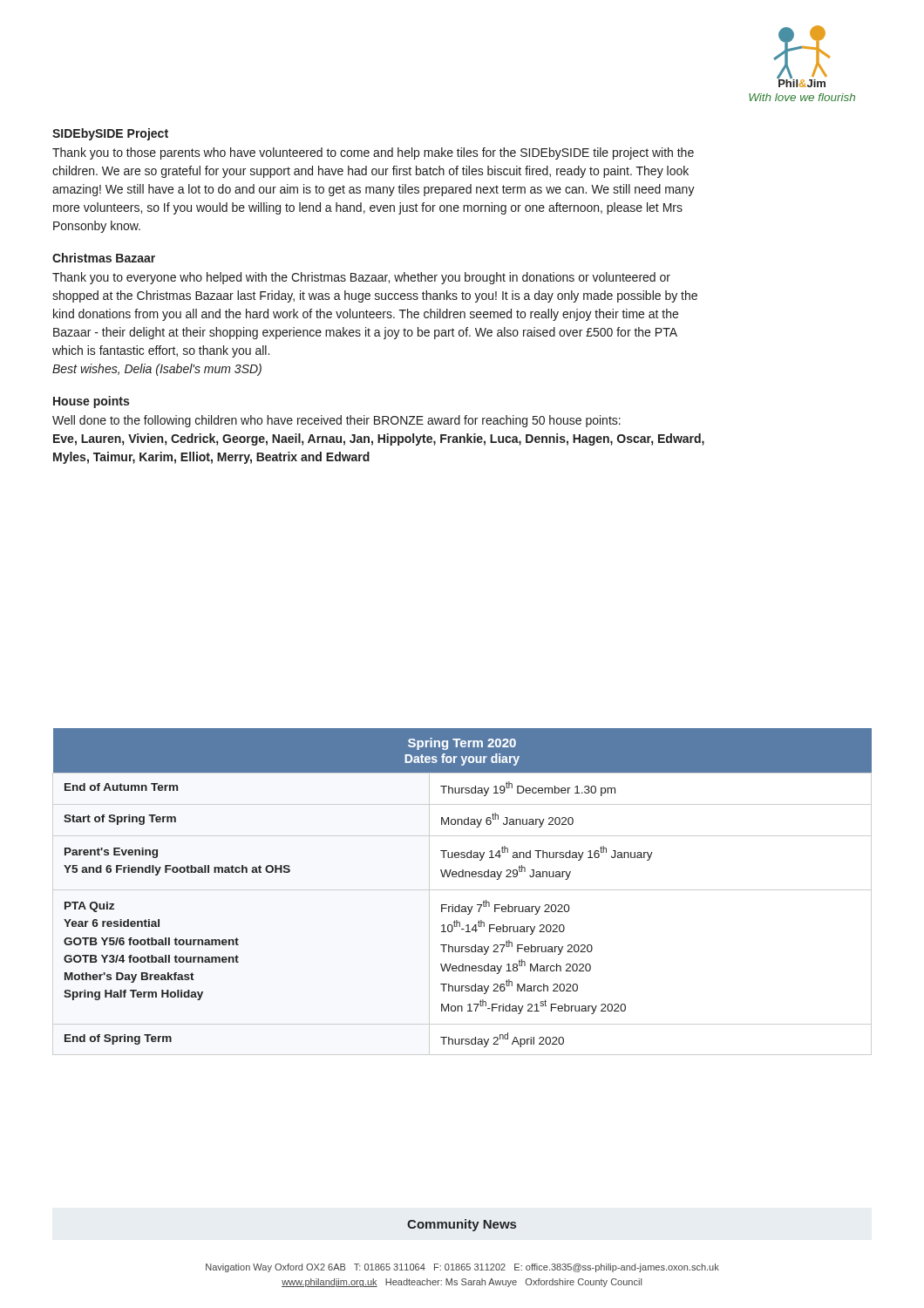Click where it says "Christmas Bazaar"

[104, 258]
